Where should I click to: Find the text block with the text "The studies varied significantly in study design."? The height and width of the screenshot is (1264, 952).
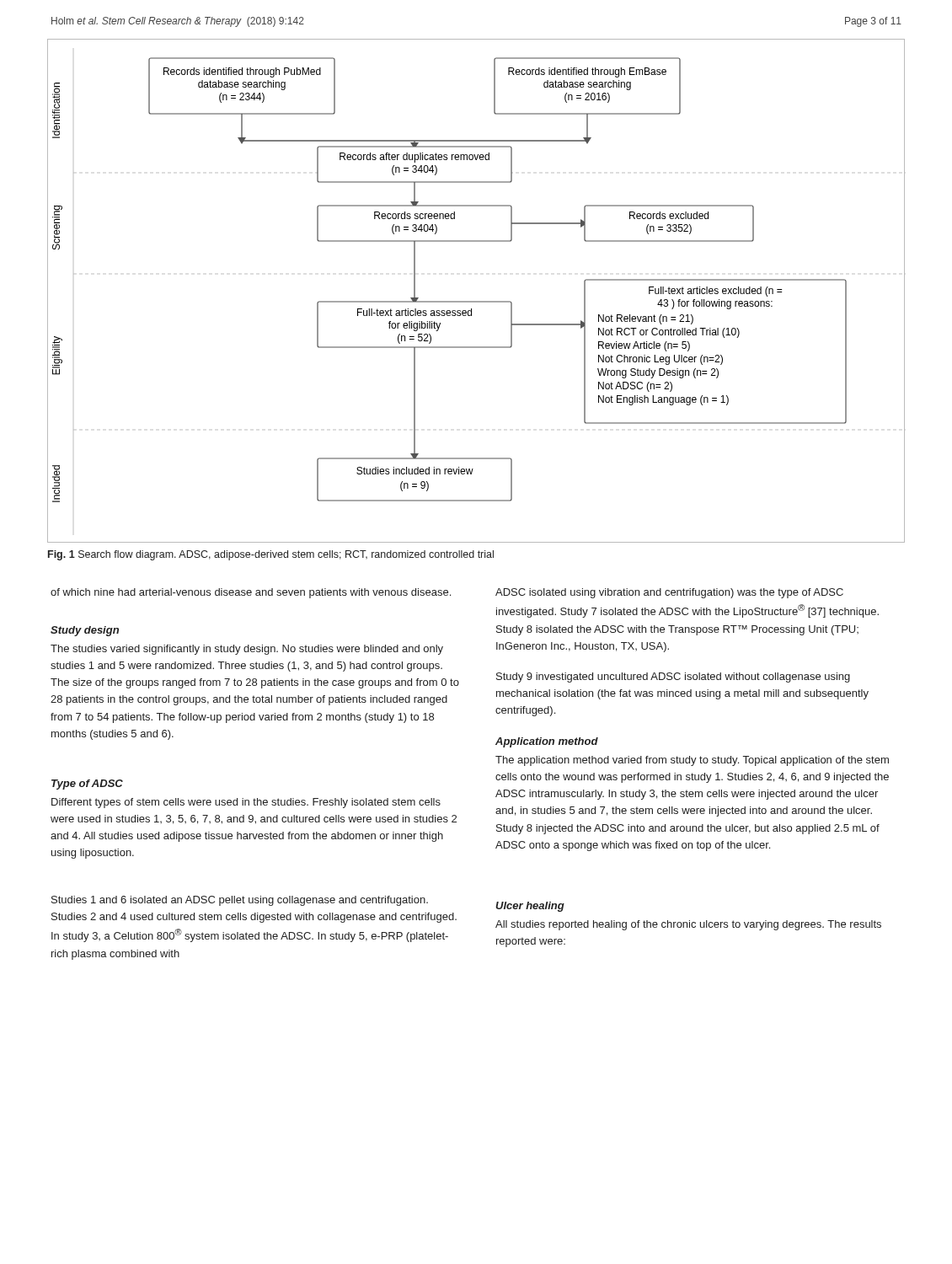[255, 691]
